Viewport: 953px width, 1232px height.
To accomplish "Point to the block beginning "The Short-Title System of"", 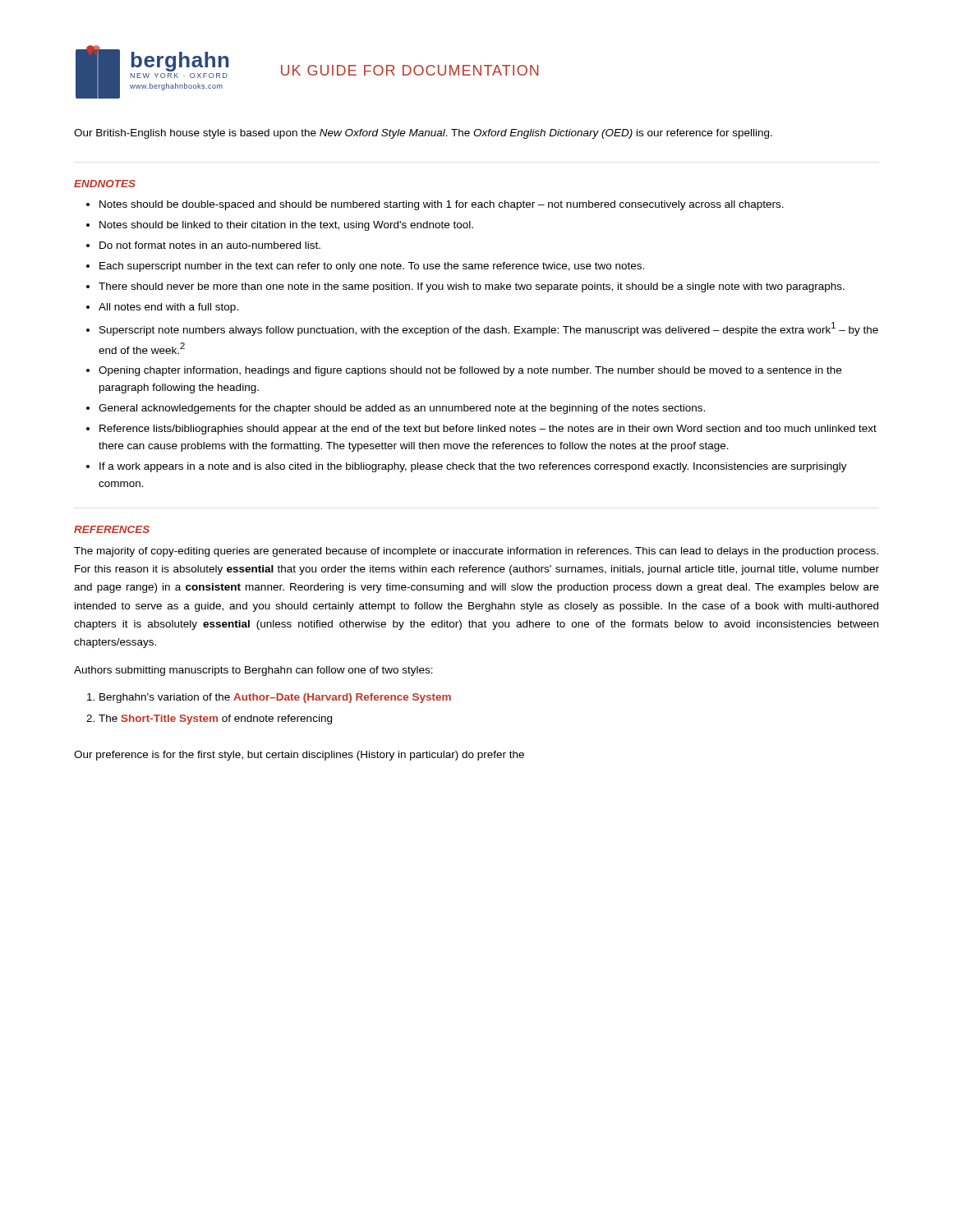I will coord(216,718).
